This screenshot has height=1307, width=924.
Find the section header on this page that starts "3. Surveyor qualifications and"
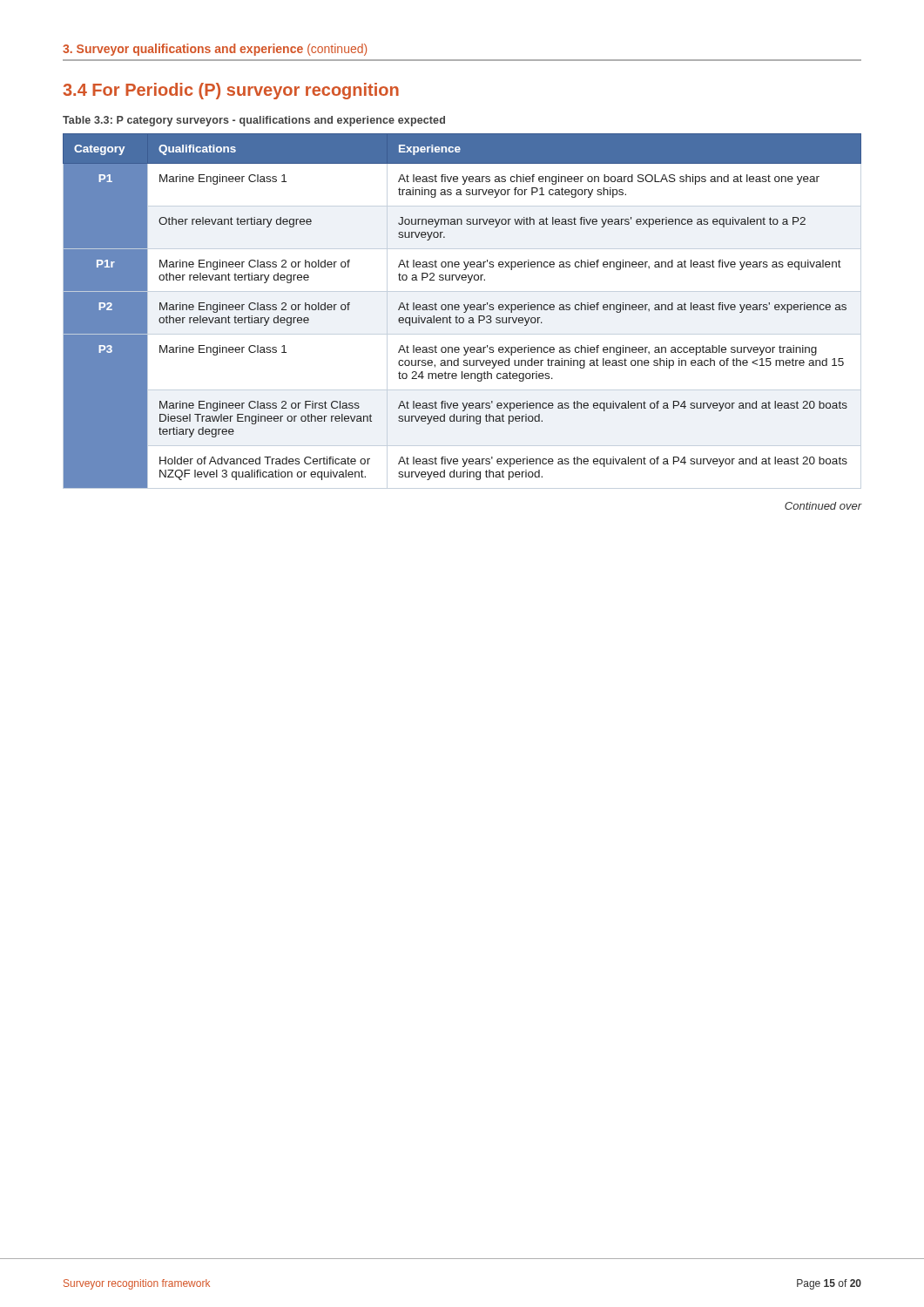coord(215,49)
